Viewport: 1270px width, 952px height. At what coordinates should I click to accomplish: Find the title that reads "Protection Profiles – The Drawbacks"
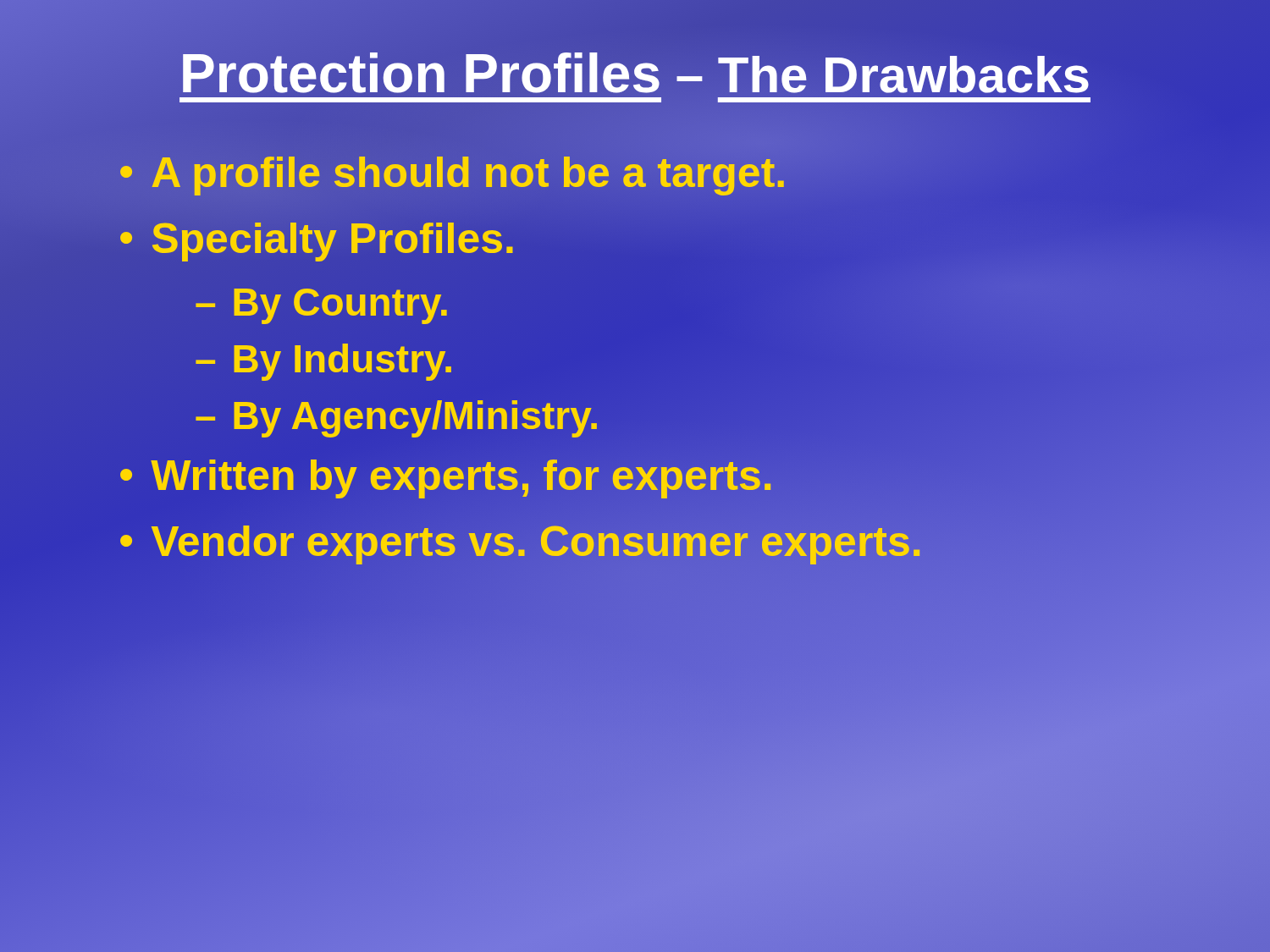tap(635, 74)
